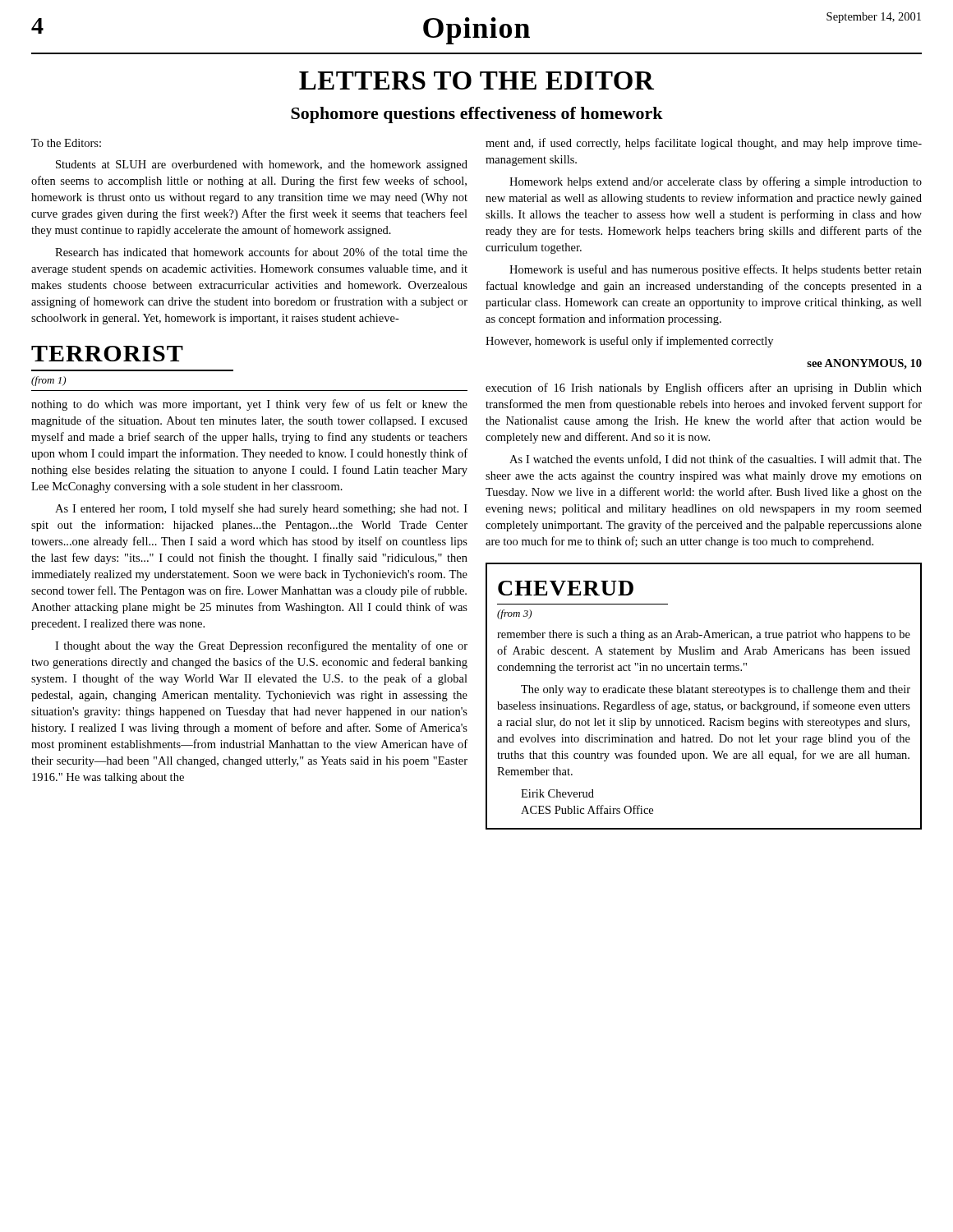Click on the text block that reads "As I watched the events"
This screenshot has width=953, height=1232.
(704, 500)
